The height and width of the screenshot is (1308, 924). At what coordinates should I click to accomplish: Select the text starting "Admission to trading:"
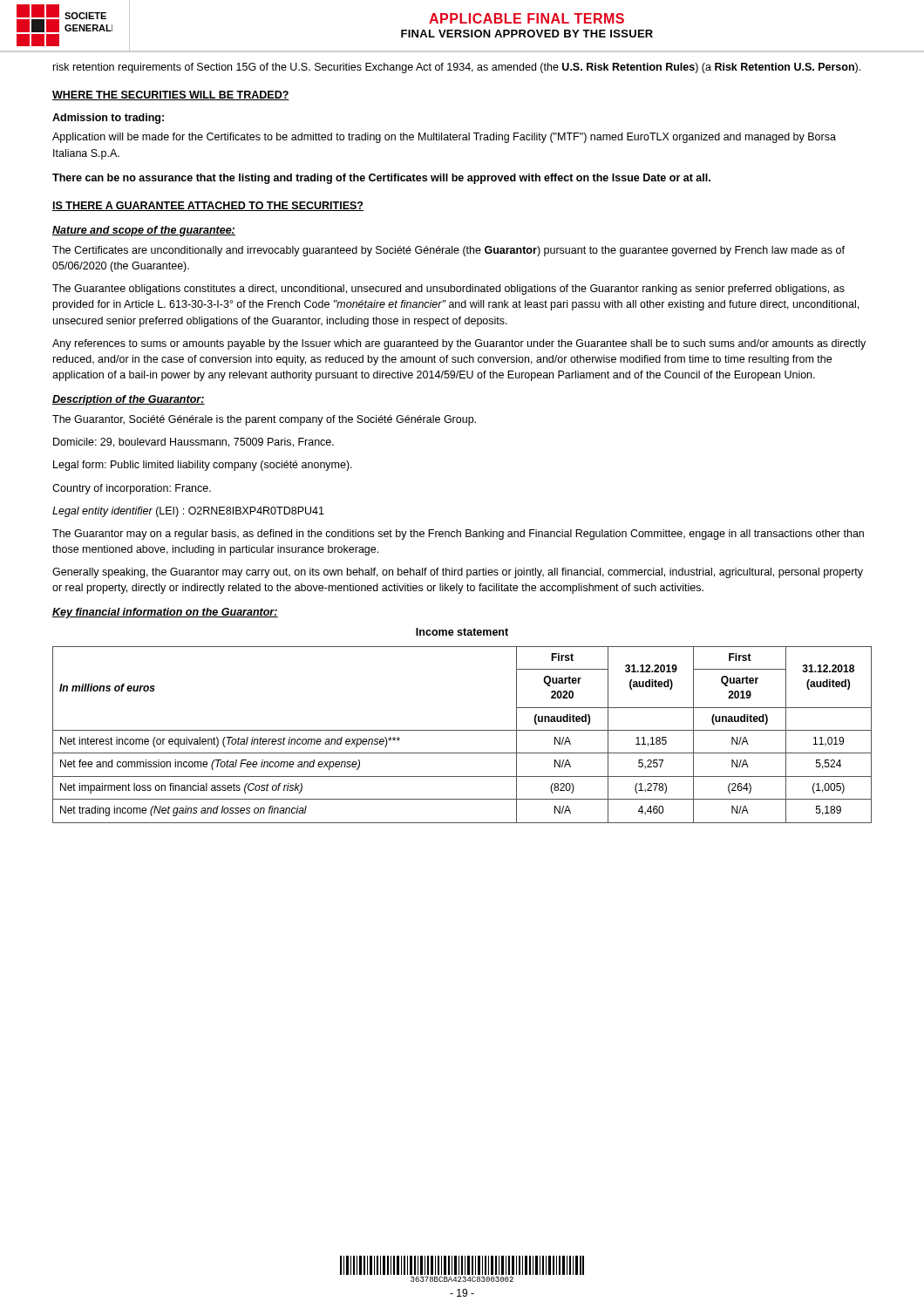[x=109, y=118]
